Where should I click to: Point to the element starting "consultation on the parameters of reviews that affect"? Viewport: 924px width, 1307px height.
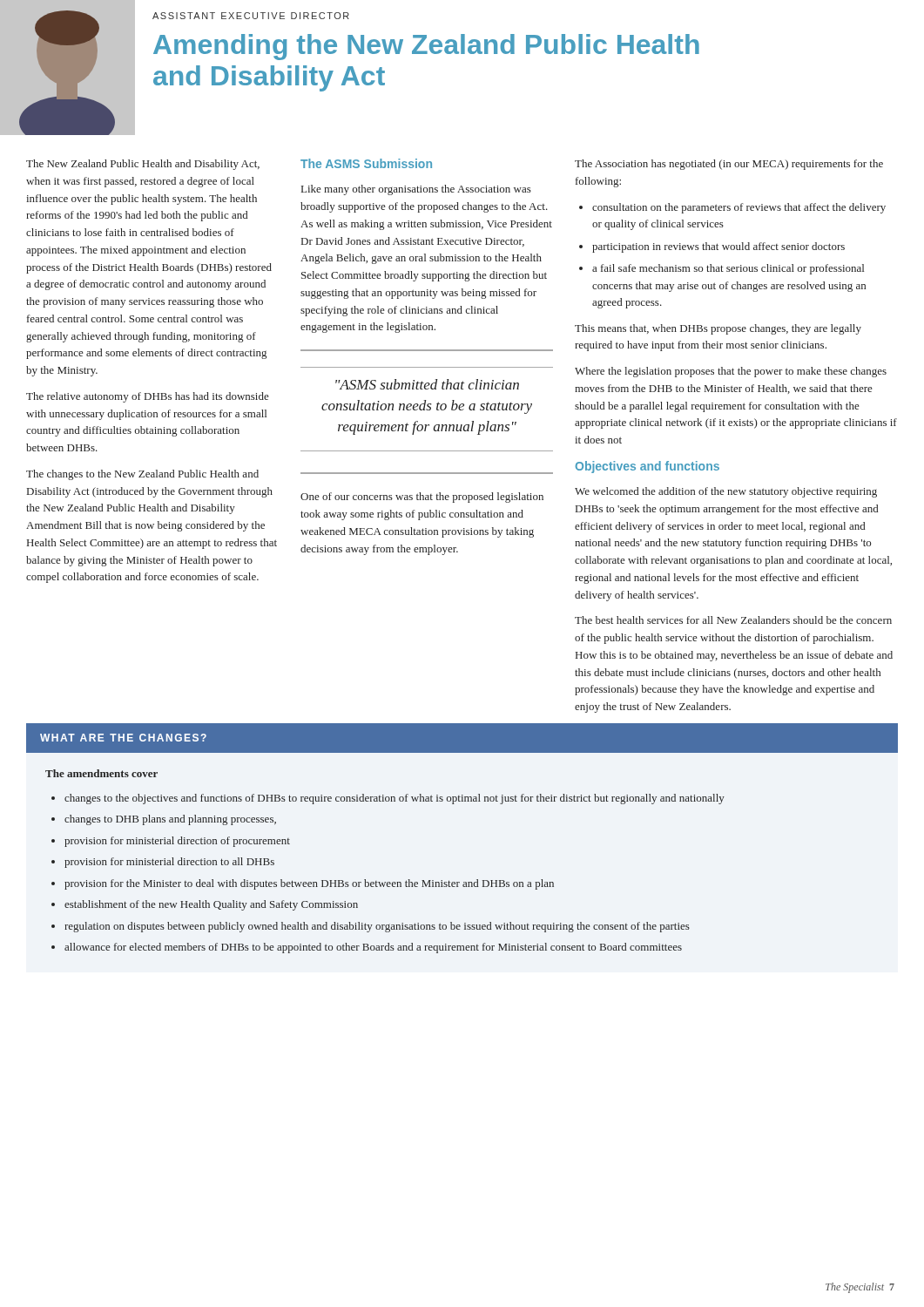pos(745,215)
